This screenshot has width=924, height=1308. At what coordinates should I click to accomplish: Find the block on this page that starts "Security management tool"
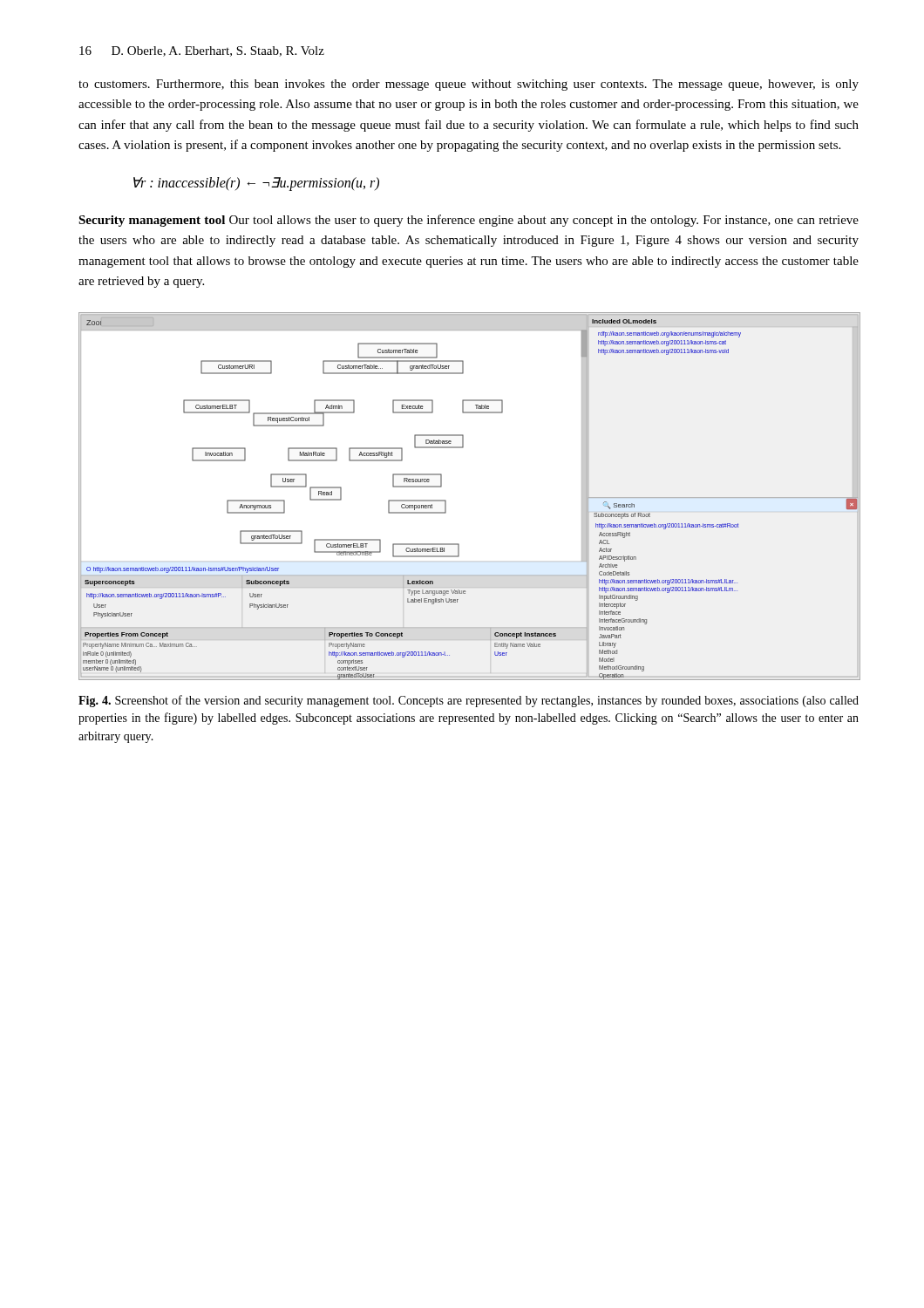pyautogui.click(x=469, y=250)
